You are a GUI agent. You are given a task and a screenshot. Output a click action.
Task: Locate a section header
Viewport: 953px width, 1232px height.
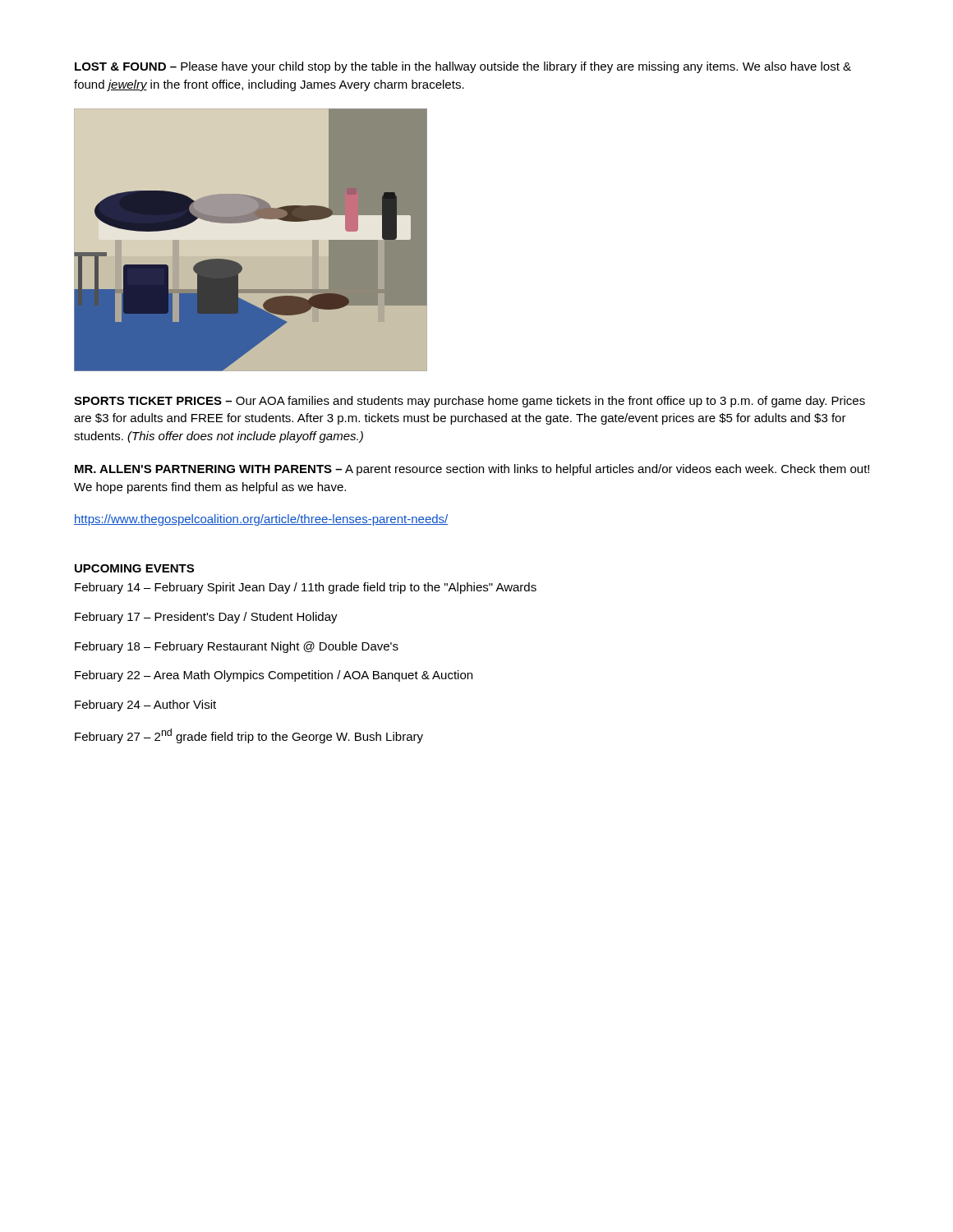coord(134,568)
